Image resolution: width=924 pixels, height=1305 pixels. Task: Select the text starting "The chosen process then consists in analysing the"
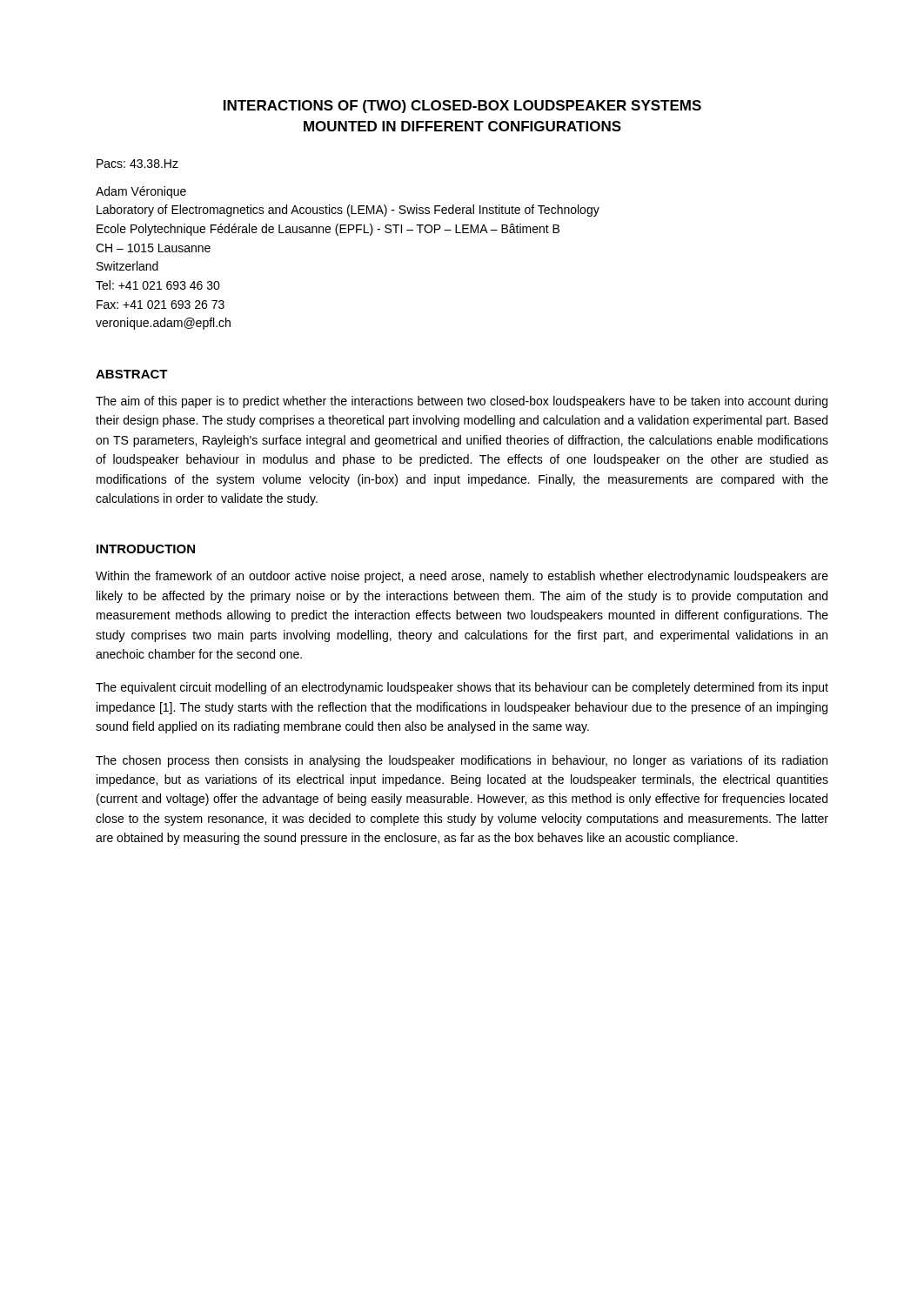tap(462, 799)
